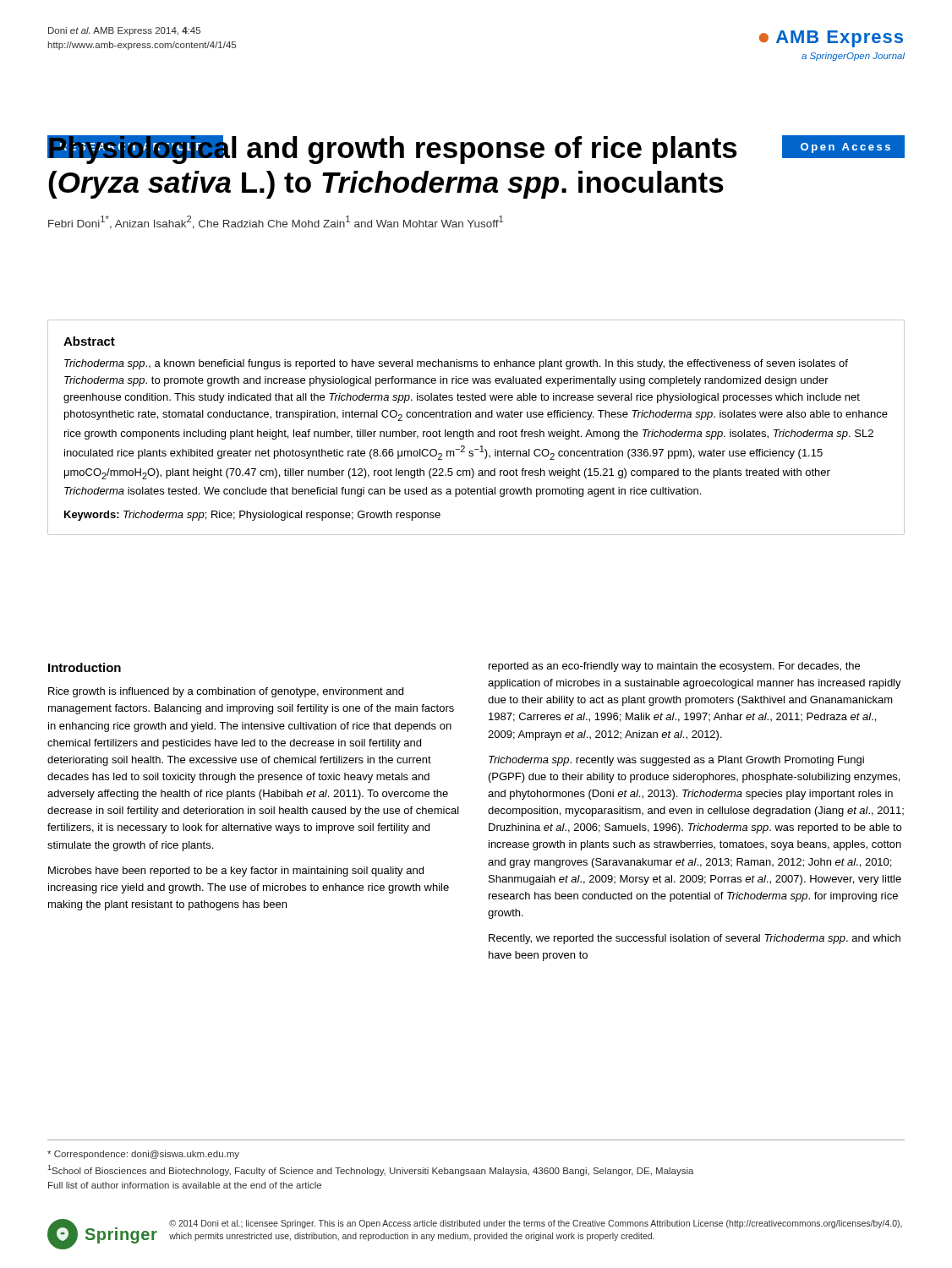Point to the block beginning "Rice growth is influenced by a combination of"
The height and width of the screenshot is (1268, 952).
point(256,798)
